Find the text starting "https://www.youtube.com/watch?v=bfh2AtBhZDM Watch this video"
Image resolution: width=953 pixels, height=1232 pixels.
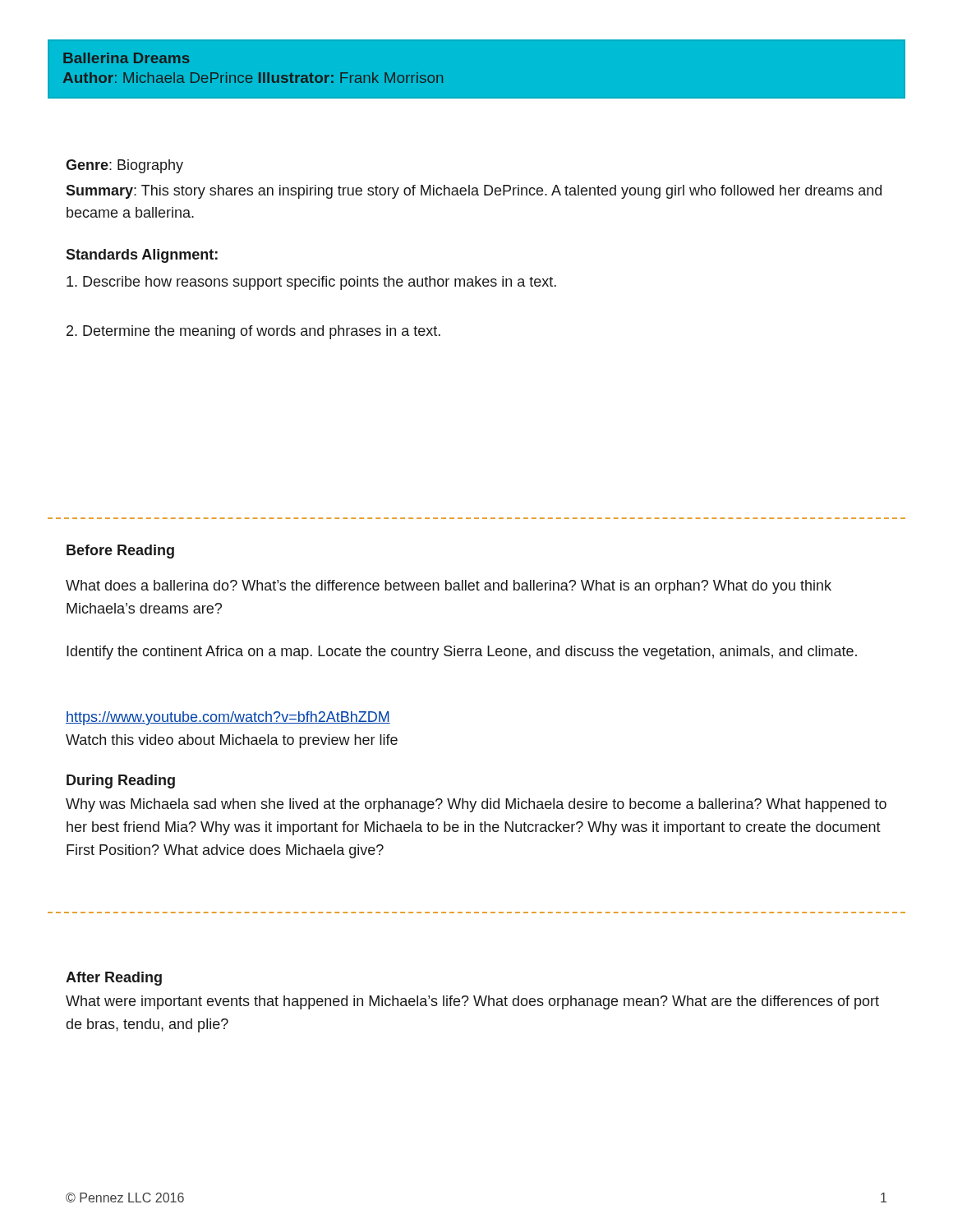point(228,718)
